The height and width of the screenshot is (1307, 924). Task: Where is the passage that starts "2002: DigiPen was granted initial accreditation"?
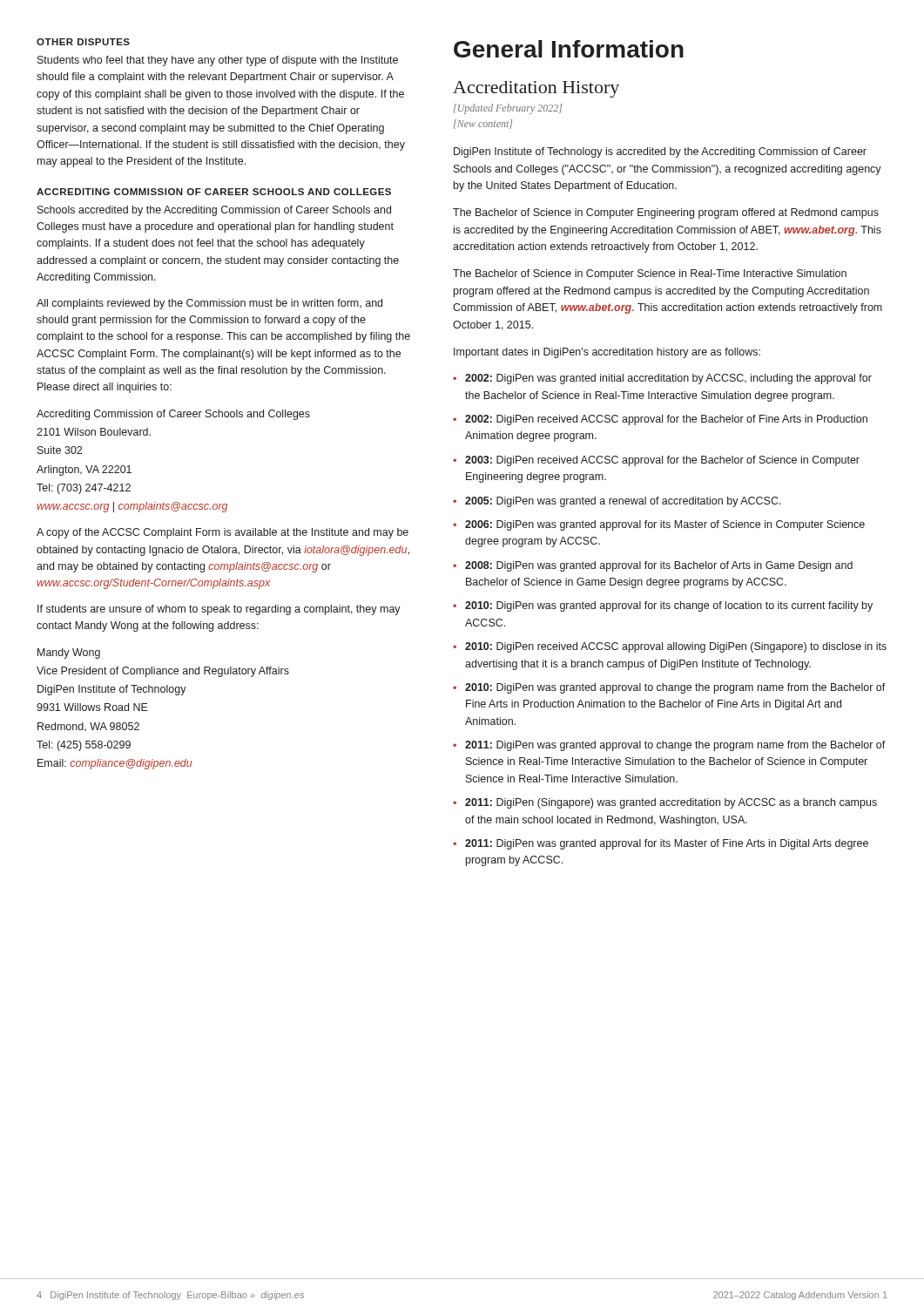[668, 387]
